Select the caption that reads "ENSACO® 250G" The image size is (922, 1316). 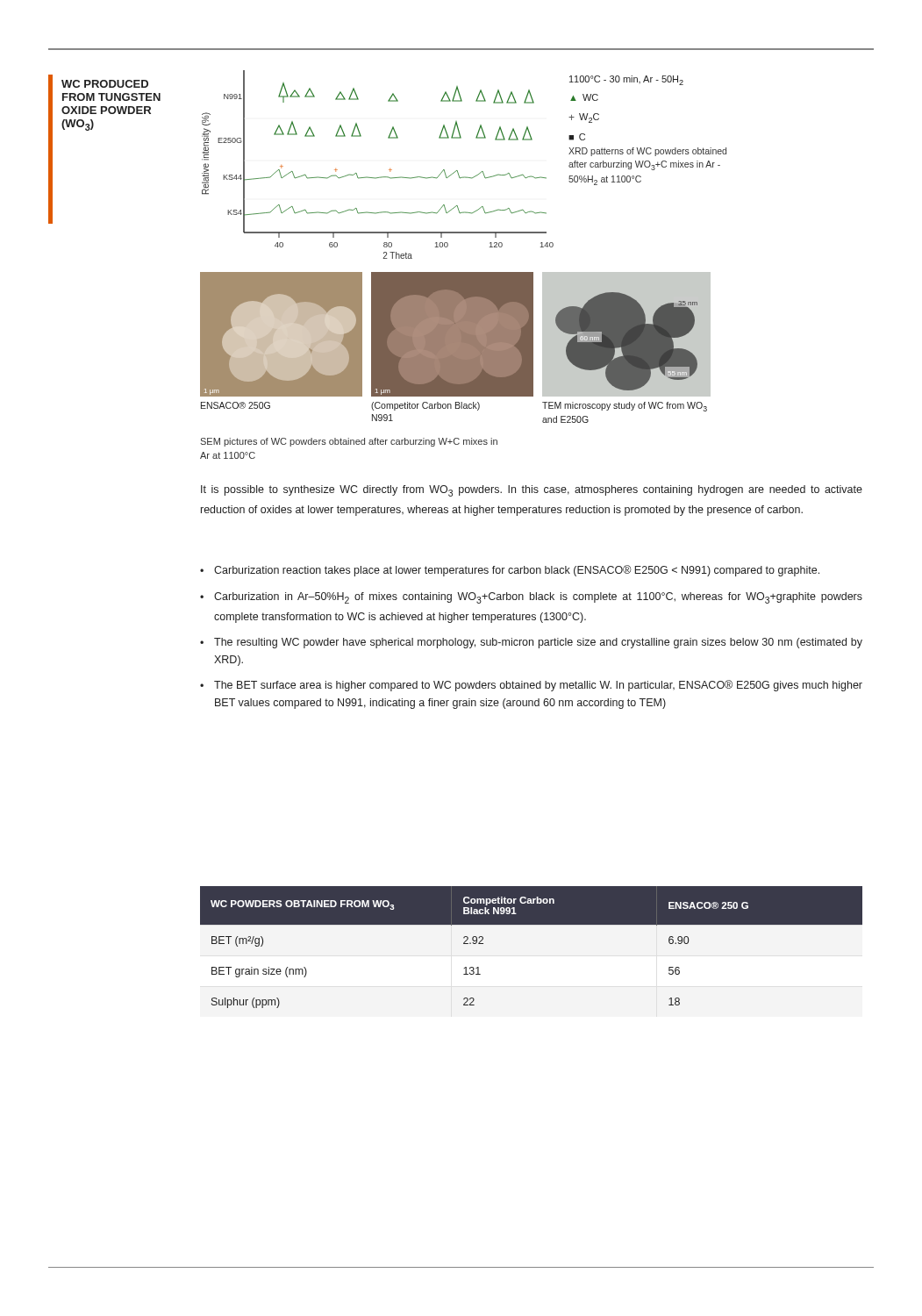tap(235, 405)
